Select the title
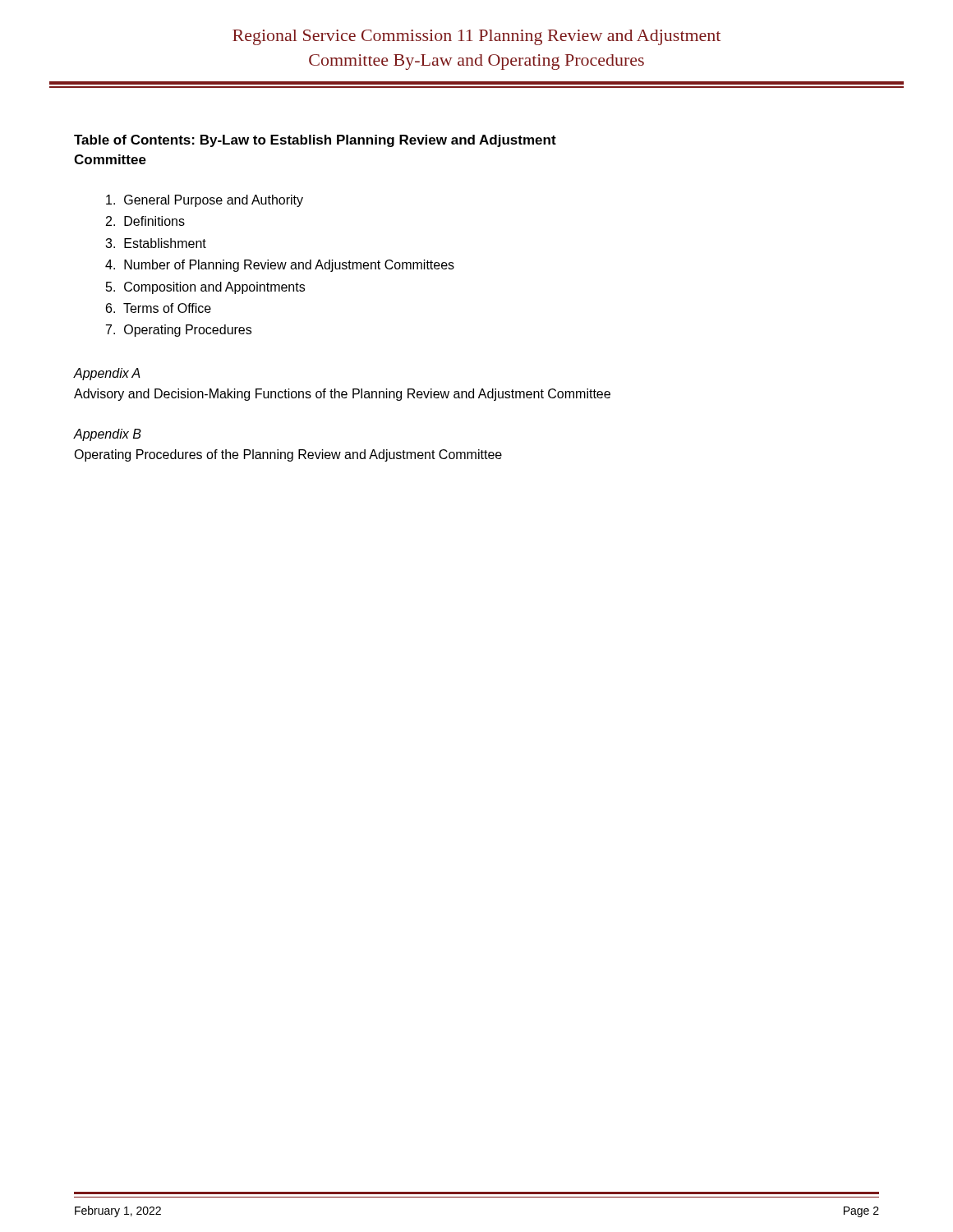Viewport: 953px width, 1232px height. tap(476, 150)
